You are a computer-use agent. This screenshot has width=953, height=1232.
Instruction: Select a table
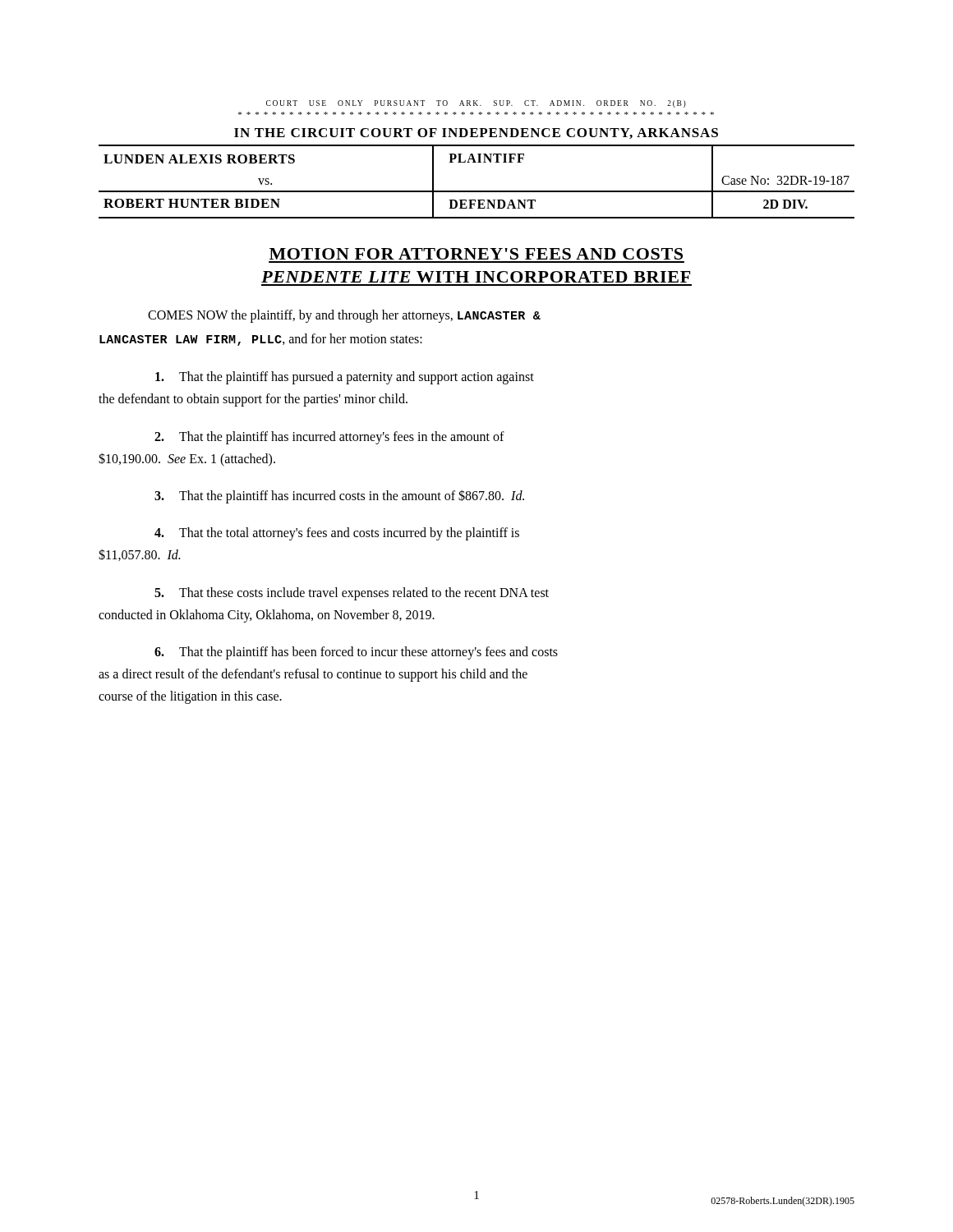click(476, 182)
